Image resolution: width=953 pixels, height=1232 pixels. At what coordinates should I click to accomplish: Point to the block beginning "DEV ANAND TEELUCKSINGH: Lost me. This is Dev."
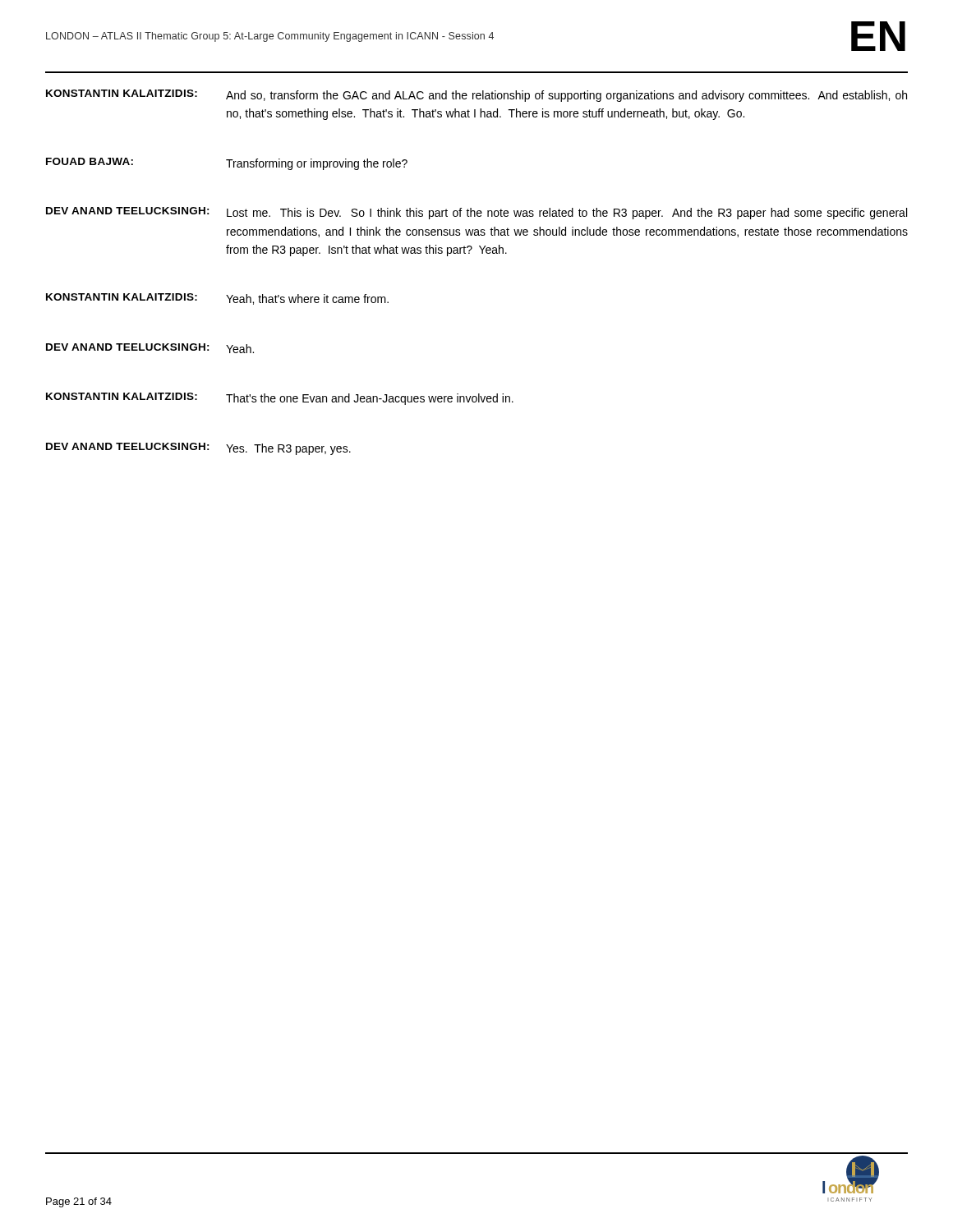point(476,231)
